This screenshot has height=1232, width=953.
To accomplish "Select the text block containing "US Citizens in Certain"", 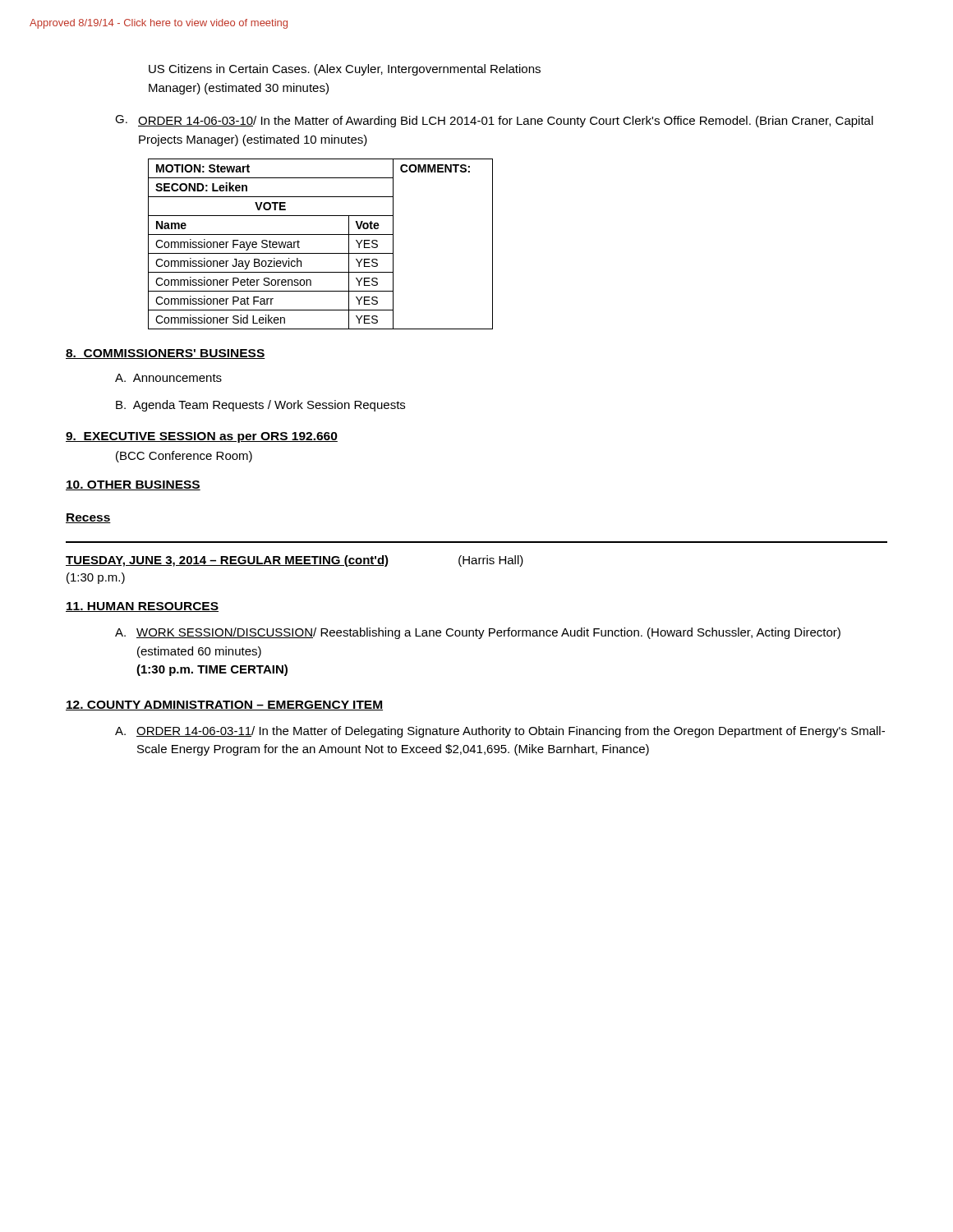I will click(344, 78).
